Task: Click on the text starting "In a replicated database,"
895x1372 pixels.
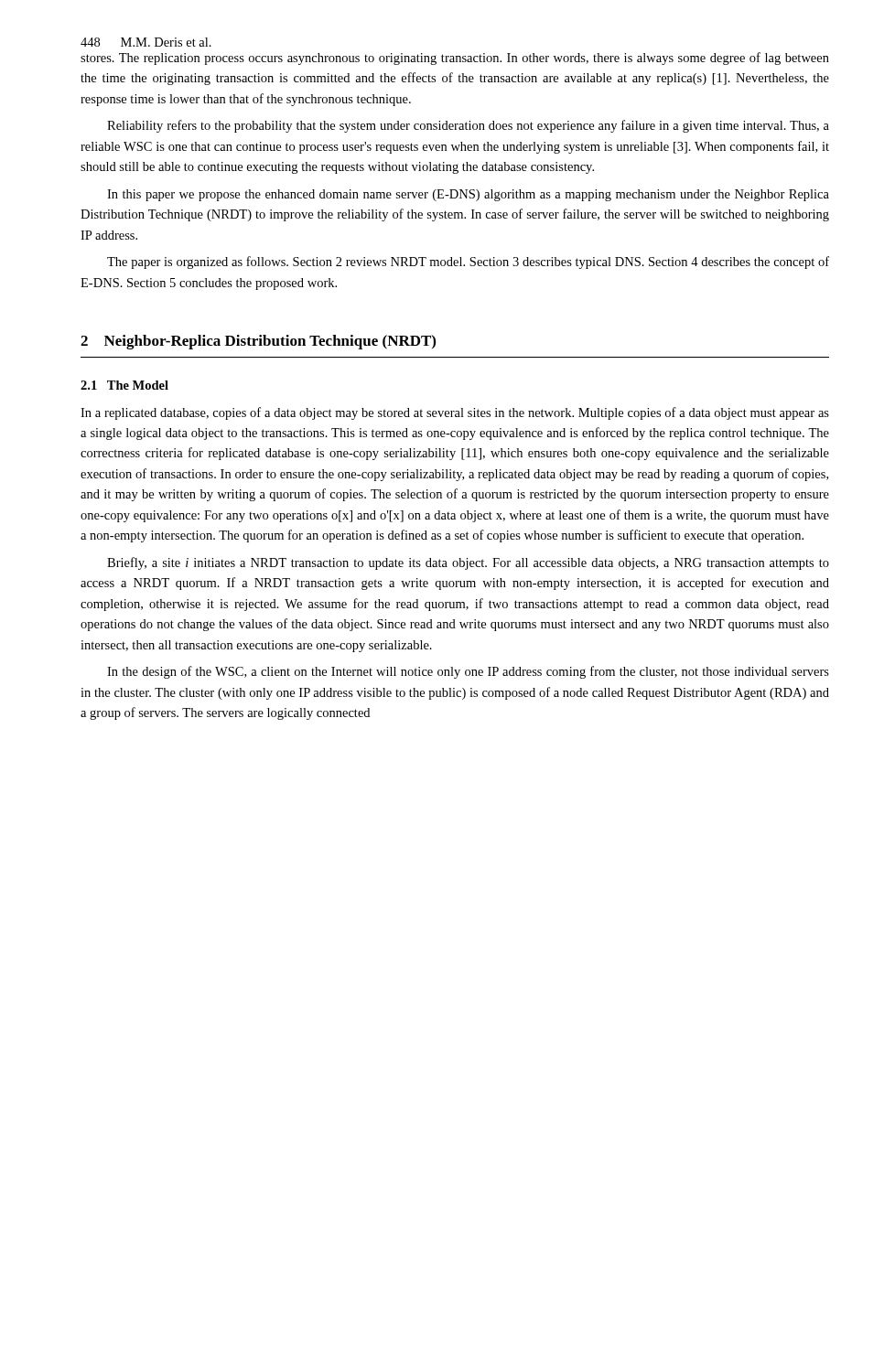Action: [x=455, y=474]
